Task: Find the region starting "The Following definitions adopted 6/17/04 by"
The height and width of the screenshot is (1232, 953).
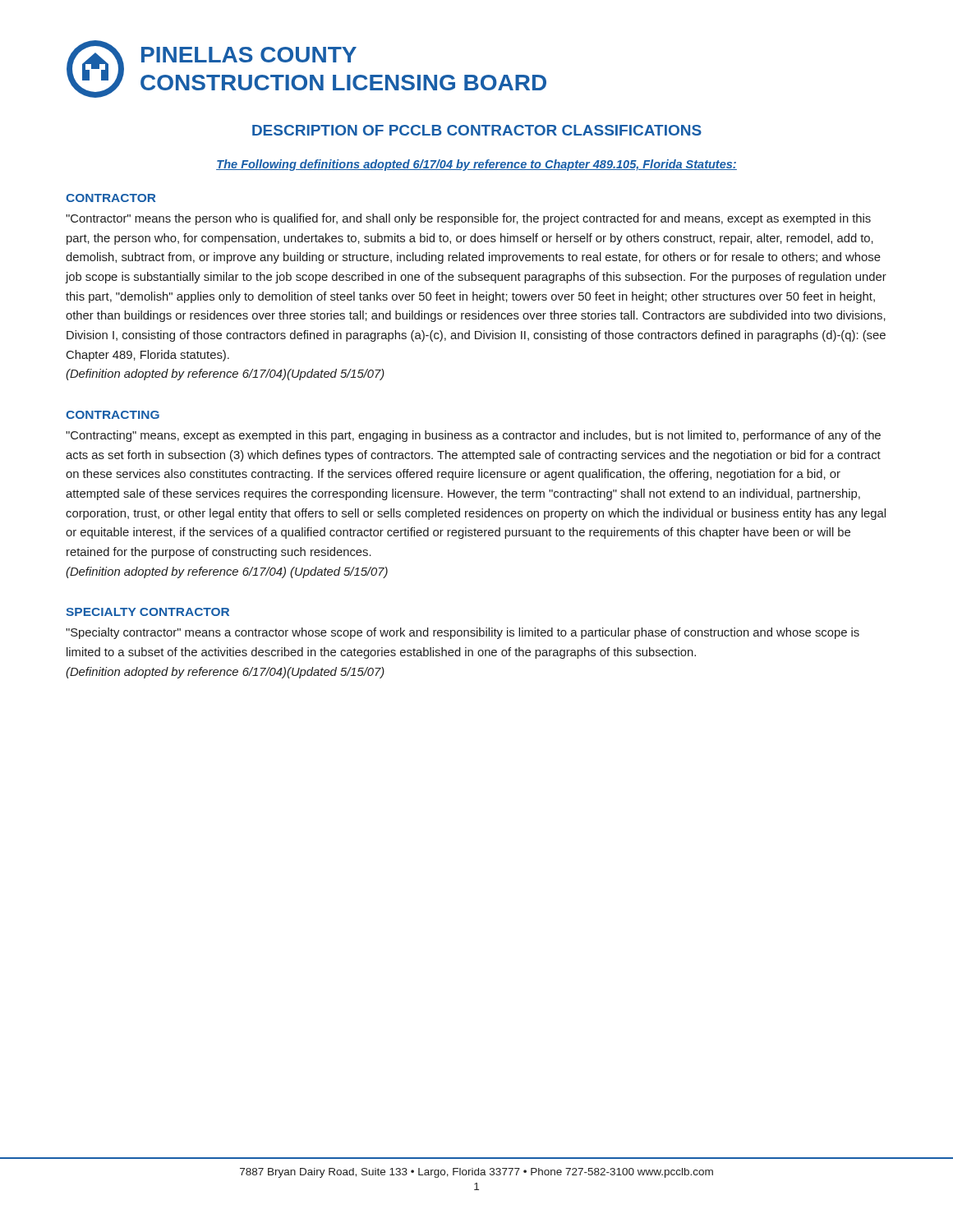Action: pos(476,164)
